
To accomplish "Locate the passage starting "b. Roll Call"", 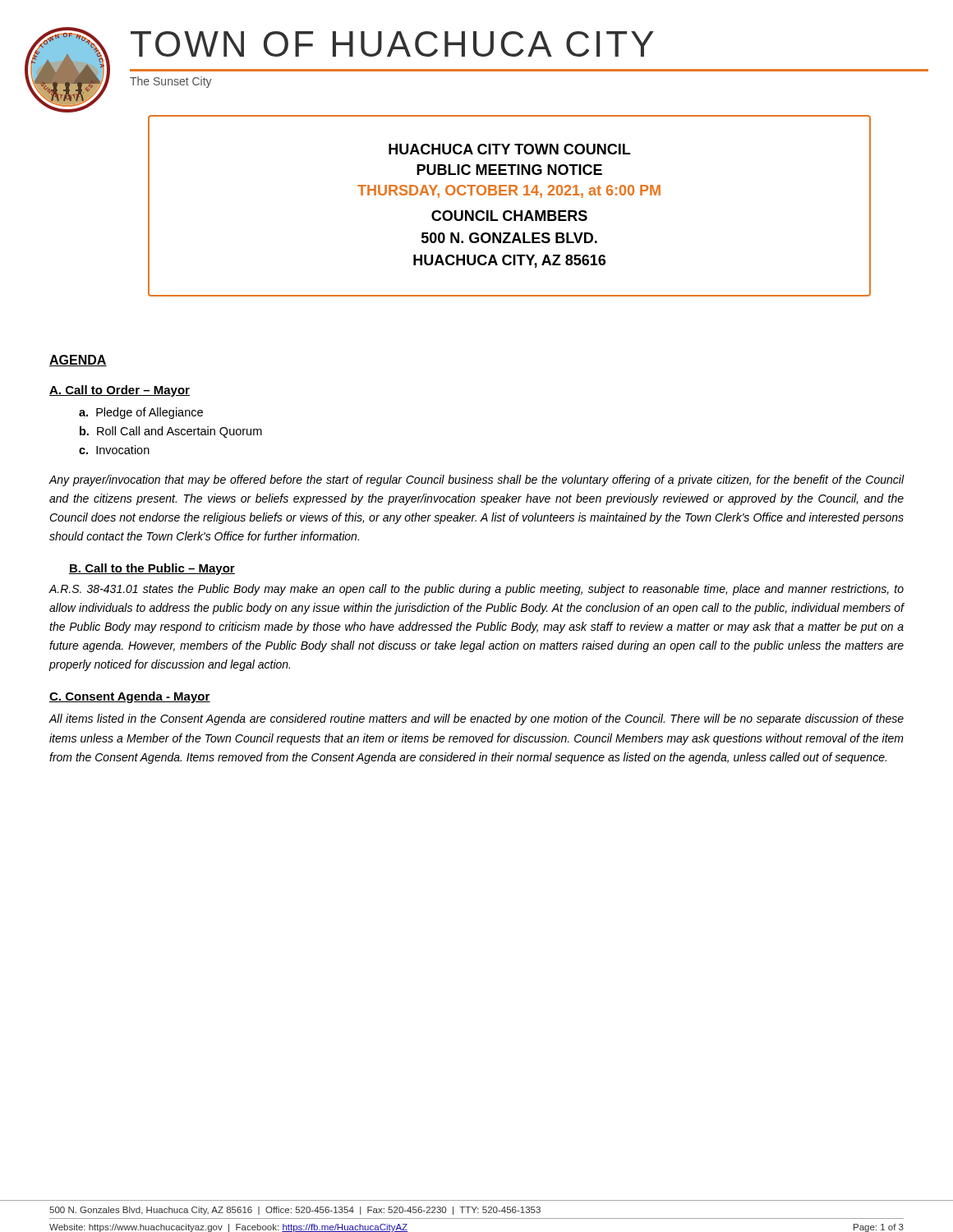I will 171,431.
